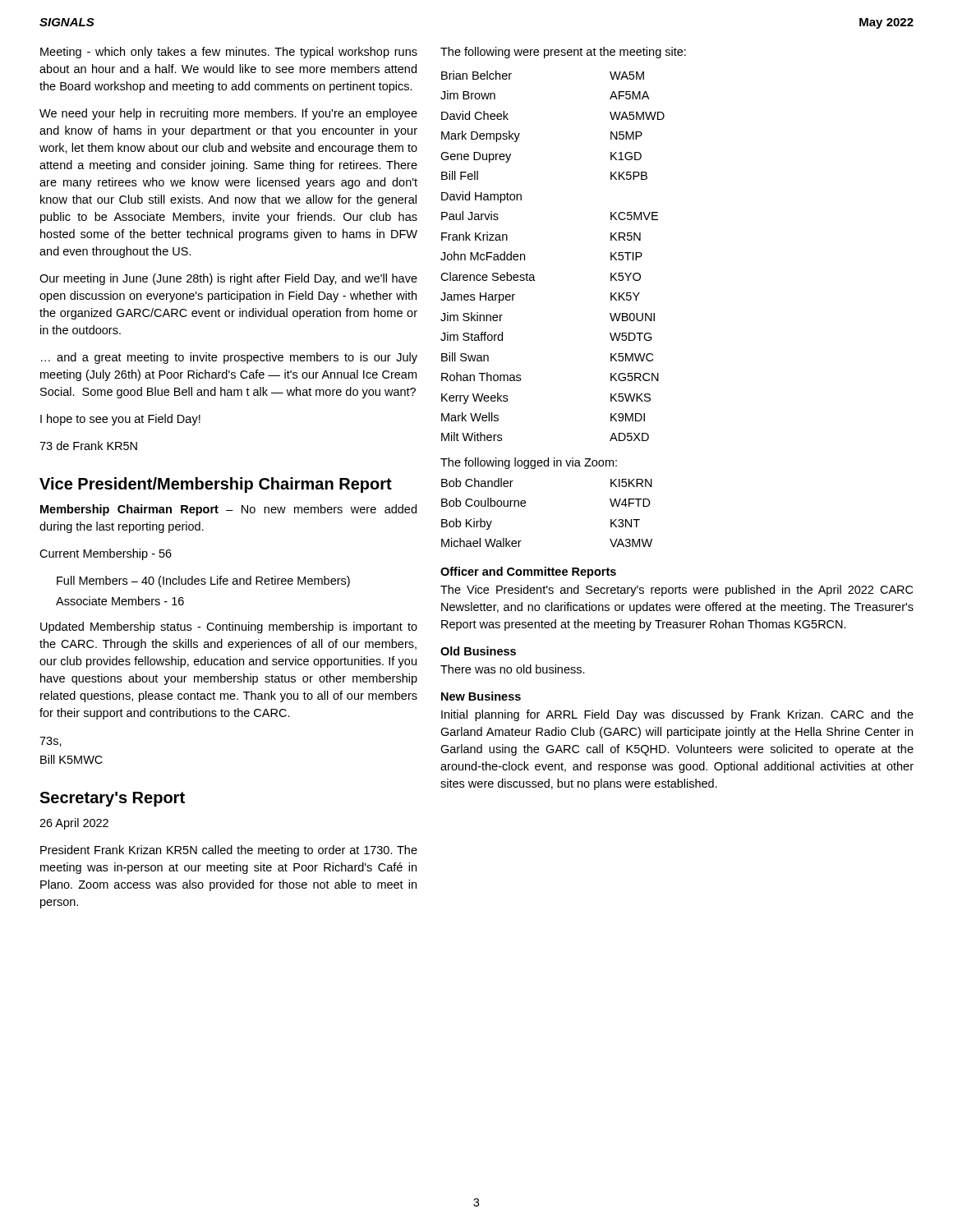The image size is (953, 1232).
Task: Find the text with the text "73 de Frank KR5N"
Action: pos(89,446)
